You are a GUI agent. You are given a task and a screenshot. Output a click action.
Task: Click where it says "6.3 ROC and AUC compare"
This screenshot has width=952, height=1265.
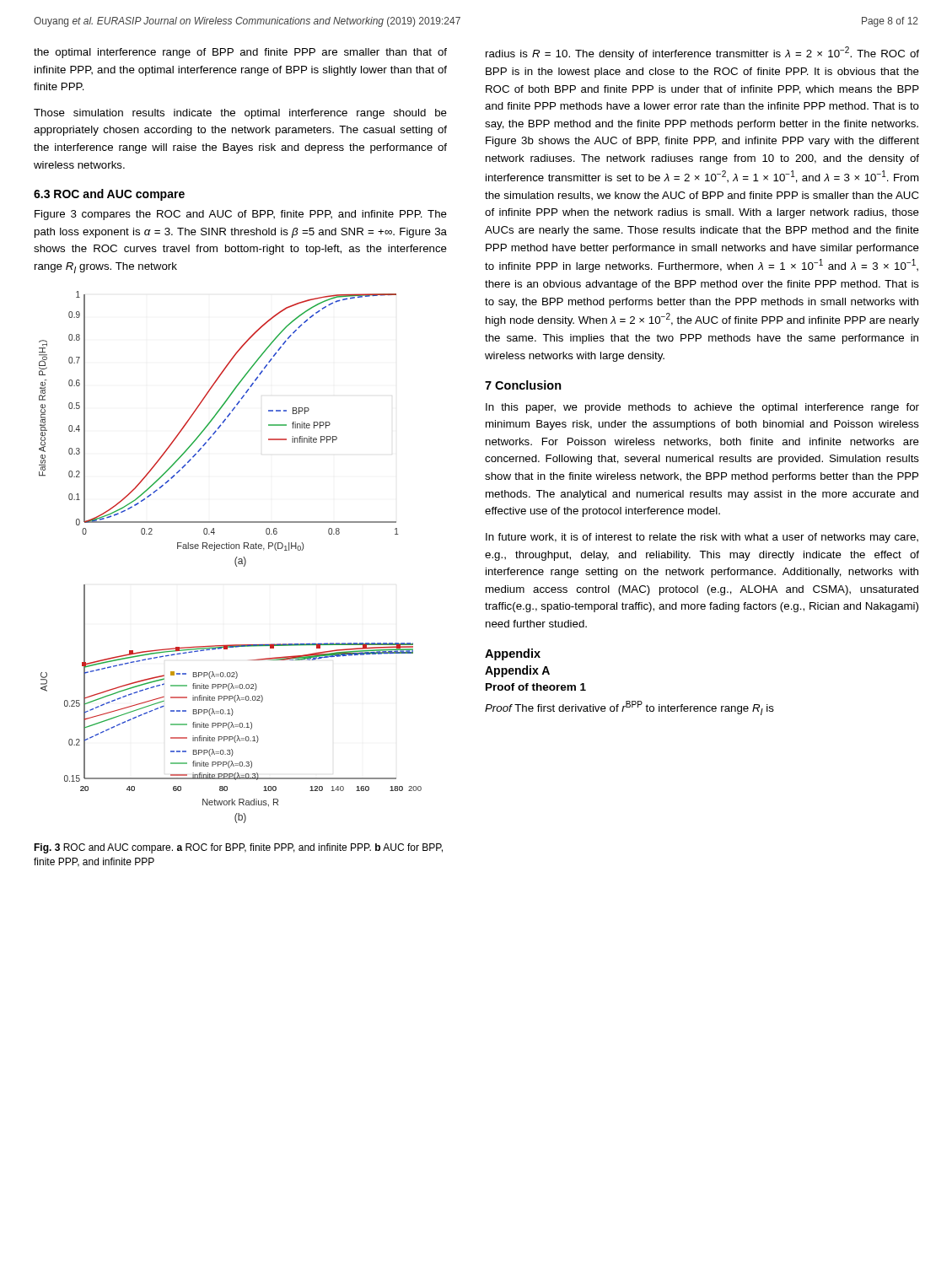(x=109, y=194)
